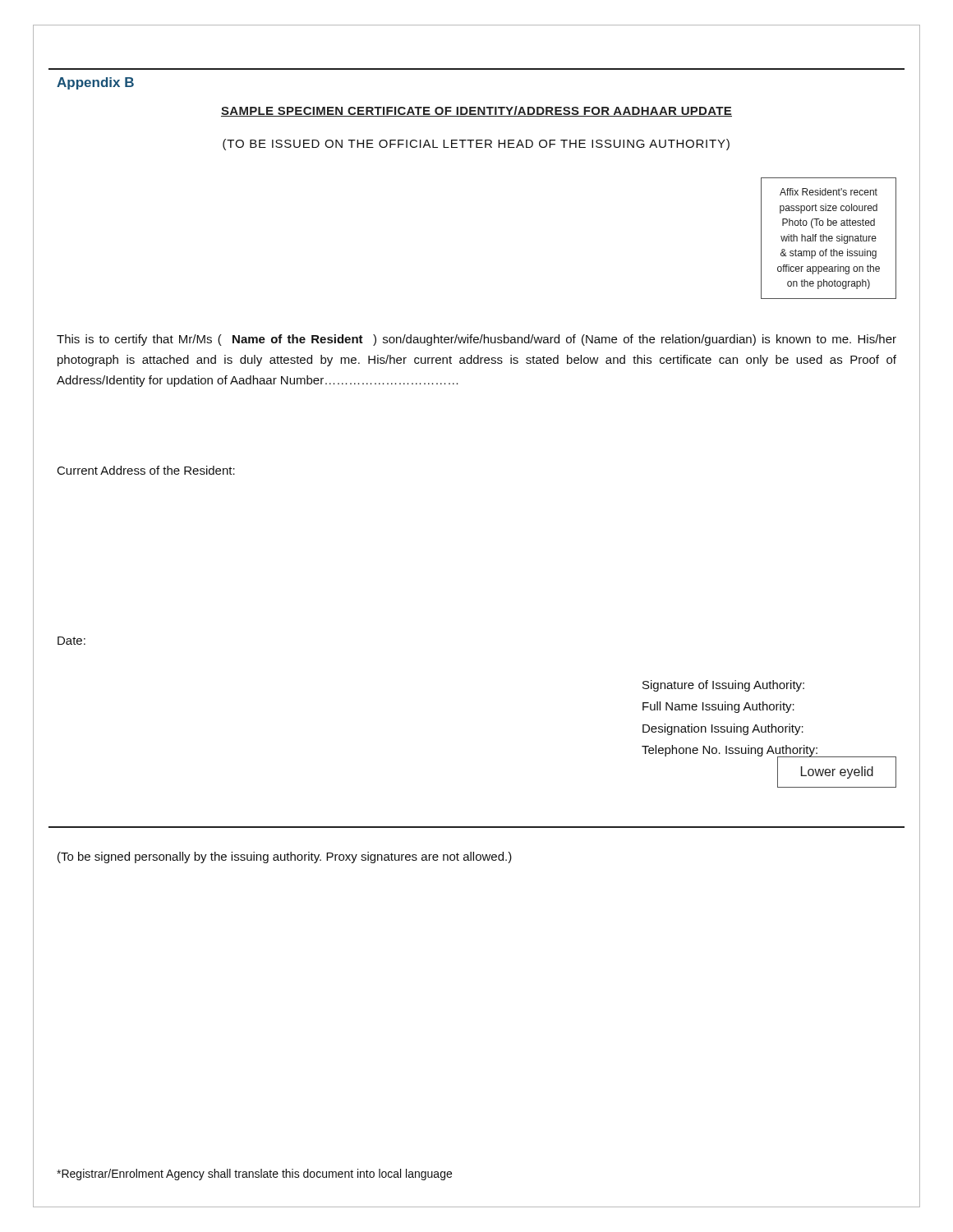Find the section header
Image resolution: width=953 pixels, height=1232 pixels.
[95, 83]
